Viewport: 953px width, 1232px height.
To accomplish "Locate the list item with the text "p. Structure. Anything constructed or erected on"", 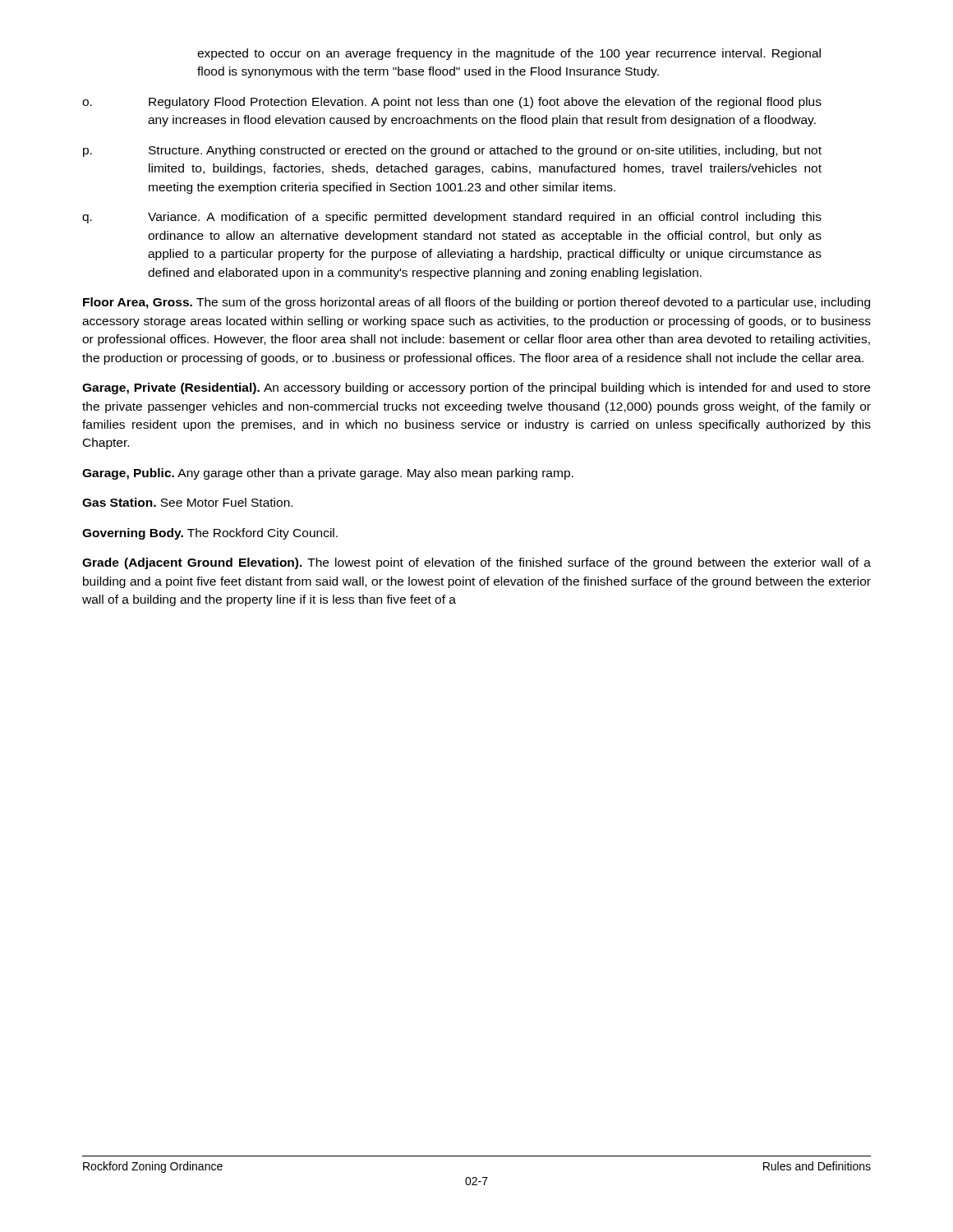I will click(x=452, y=169).
